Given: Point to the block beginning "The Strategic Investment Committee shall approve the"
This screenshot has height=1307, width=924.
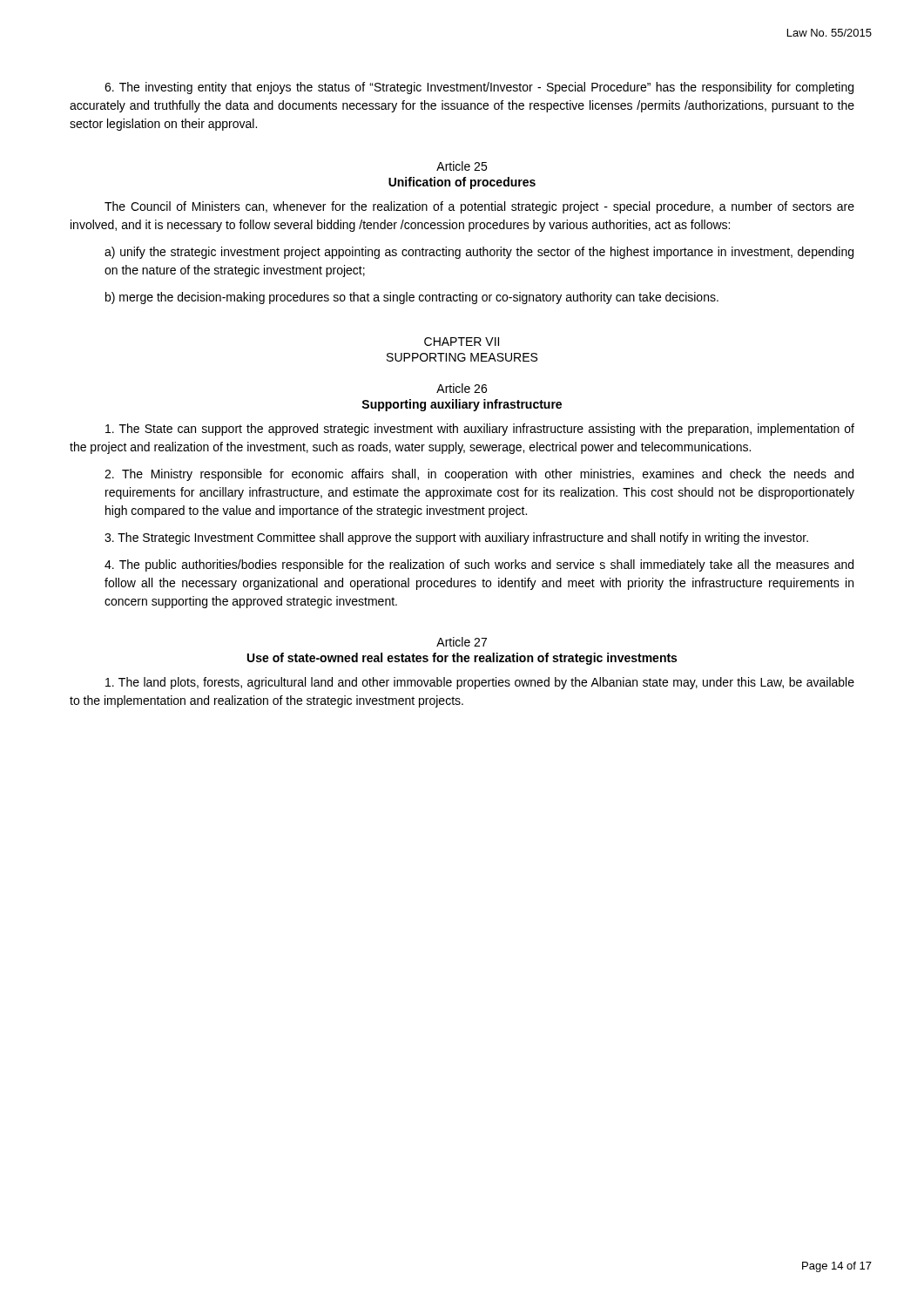Looking at the screenshot, I should 479,538.
